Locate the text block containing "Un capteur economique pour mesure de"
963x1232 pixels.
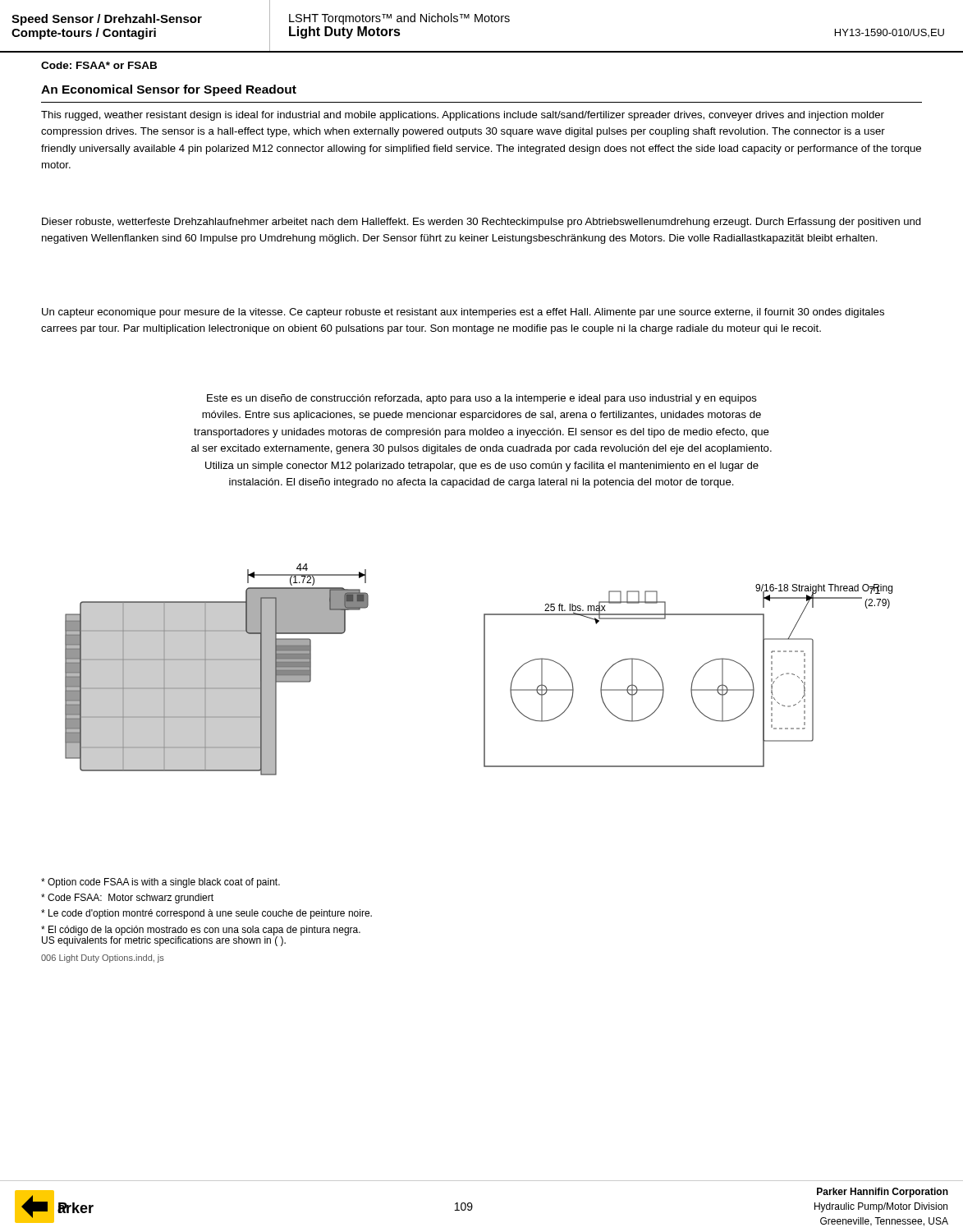click(x=463, y=320)
